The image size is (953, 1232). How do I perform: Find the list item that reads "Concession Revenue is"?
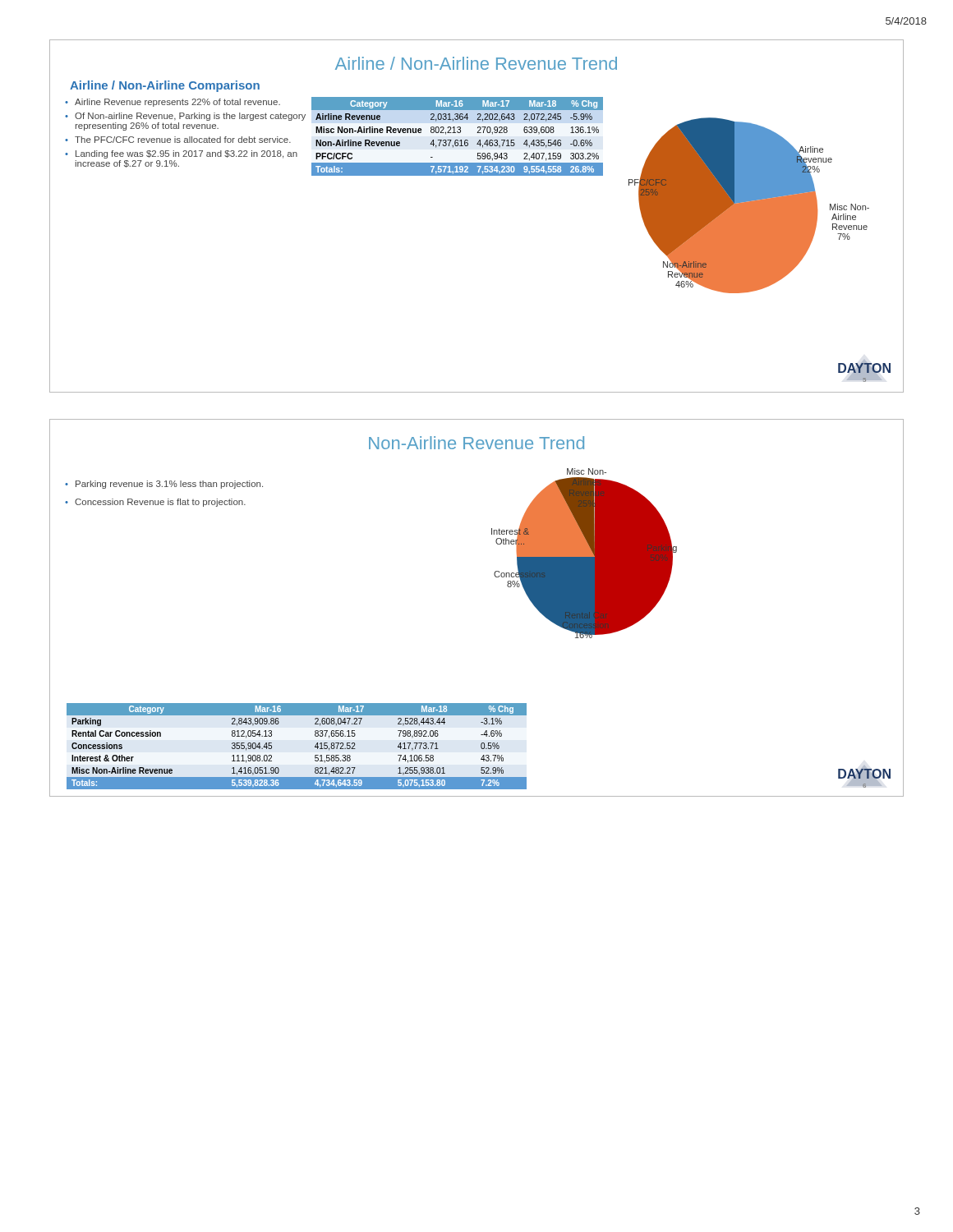pos(160,502)
